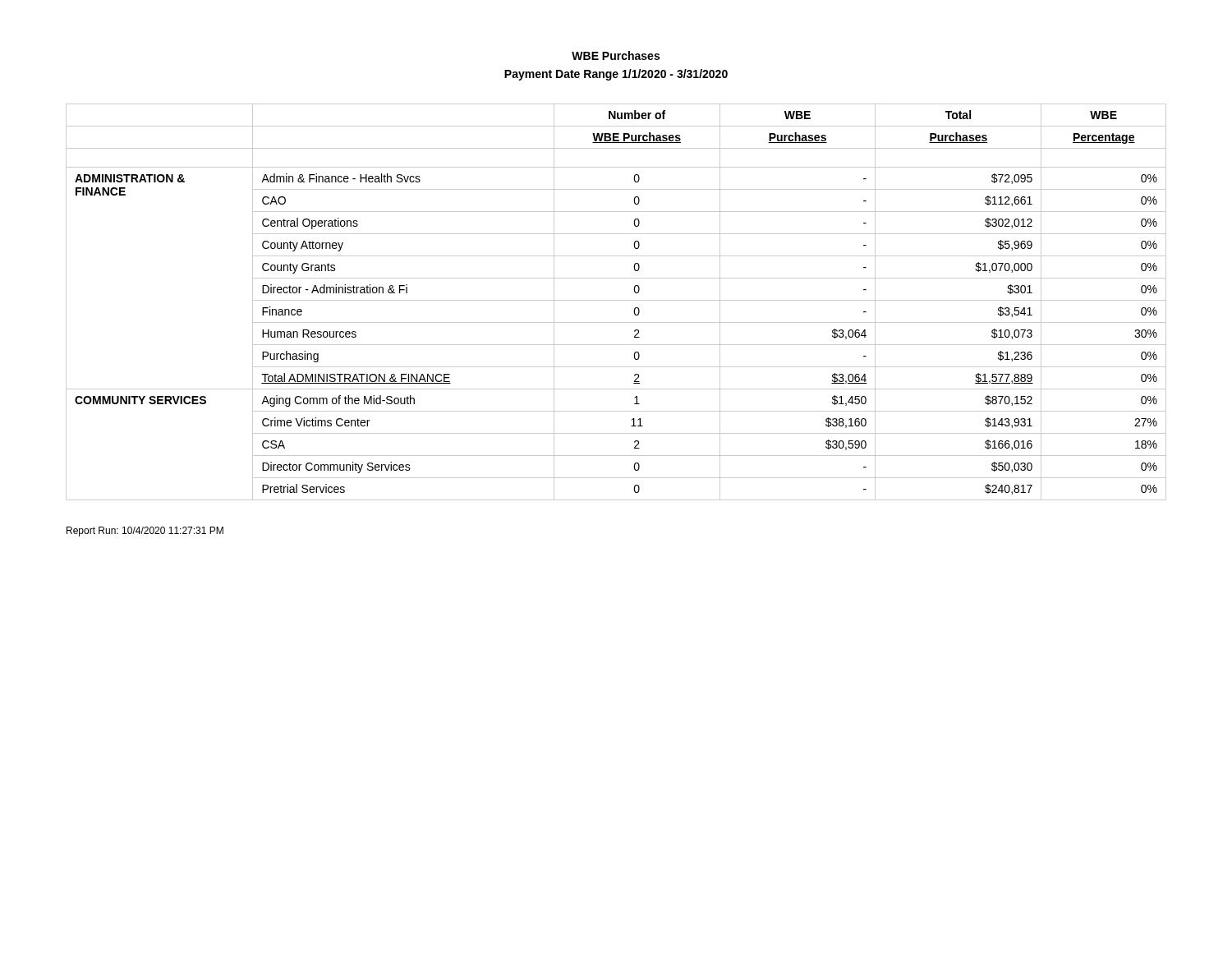Navigate to the block starting "WBE Purchases"
Screen dimensions: 953x1232
616,56
